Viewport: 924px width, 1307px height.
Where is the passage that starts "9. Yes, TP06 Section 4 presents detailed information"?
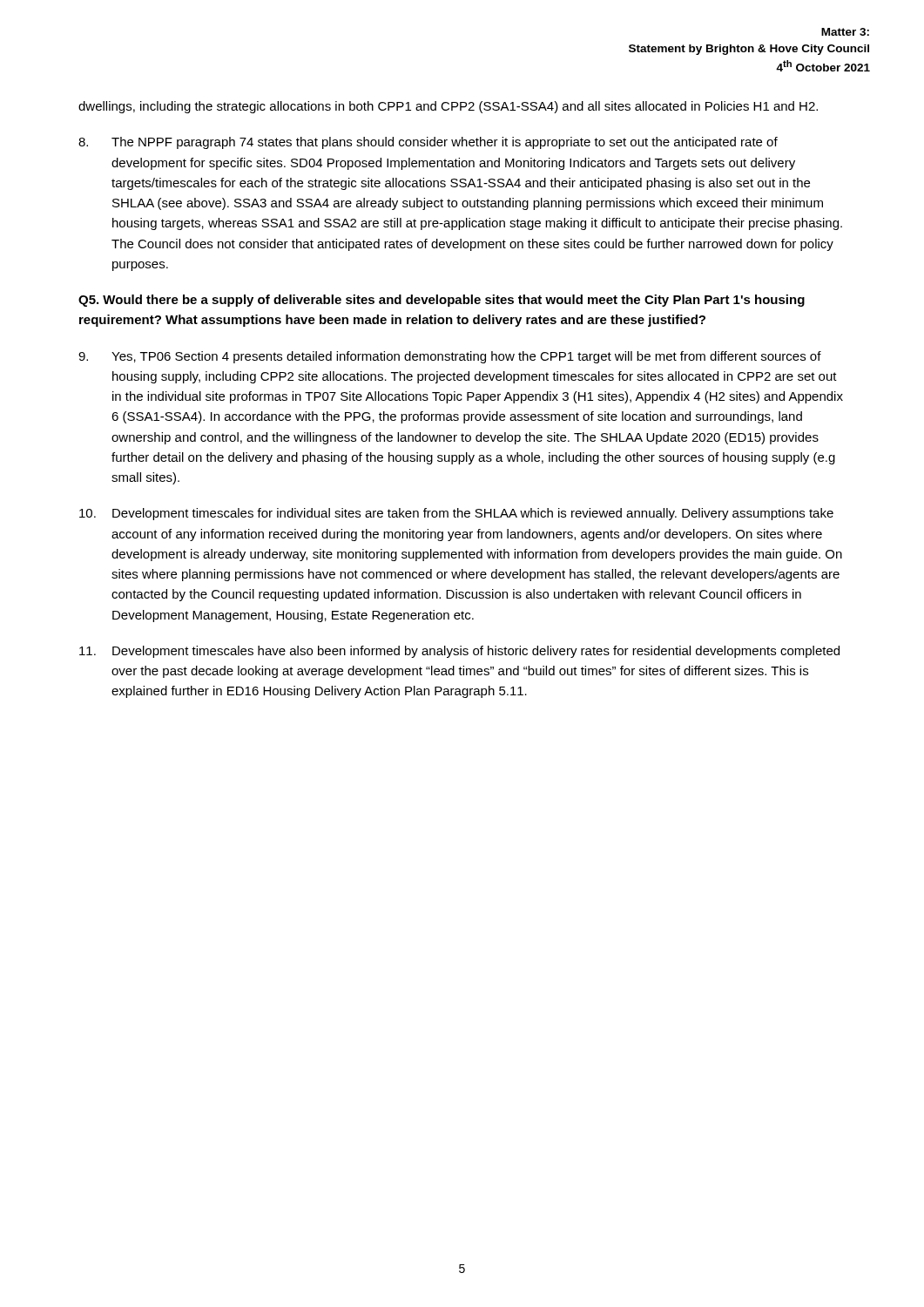[462, 416]
